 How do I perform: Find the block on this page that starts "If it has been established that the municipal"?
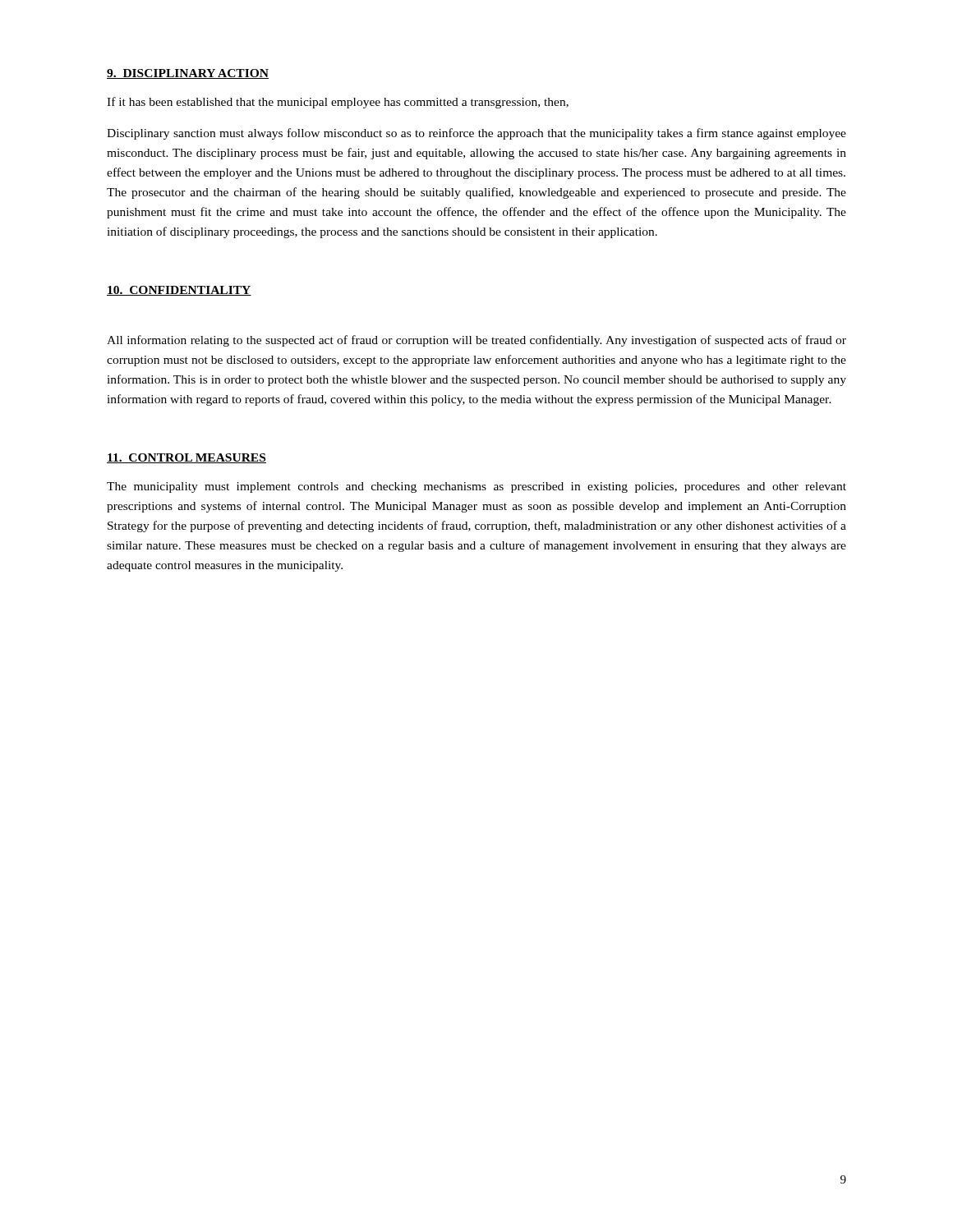[x=338, y=101]
